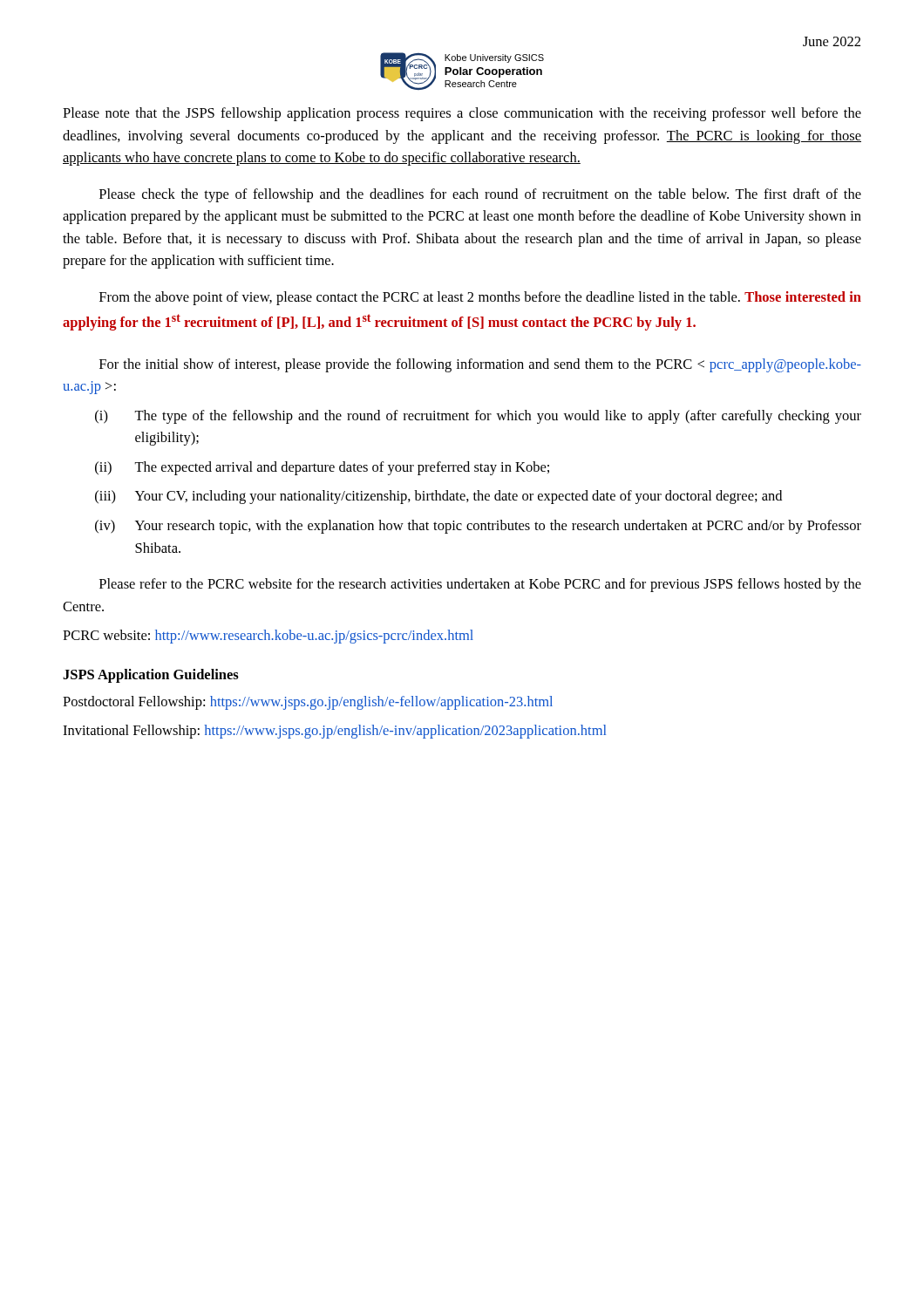Find the text with the text "PCRC website: http://www.research.kobe-u.ac.jp/gsics-pcrc/index.html"
This screenshot has height=1308, width=924.
(462, 636)
